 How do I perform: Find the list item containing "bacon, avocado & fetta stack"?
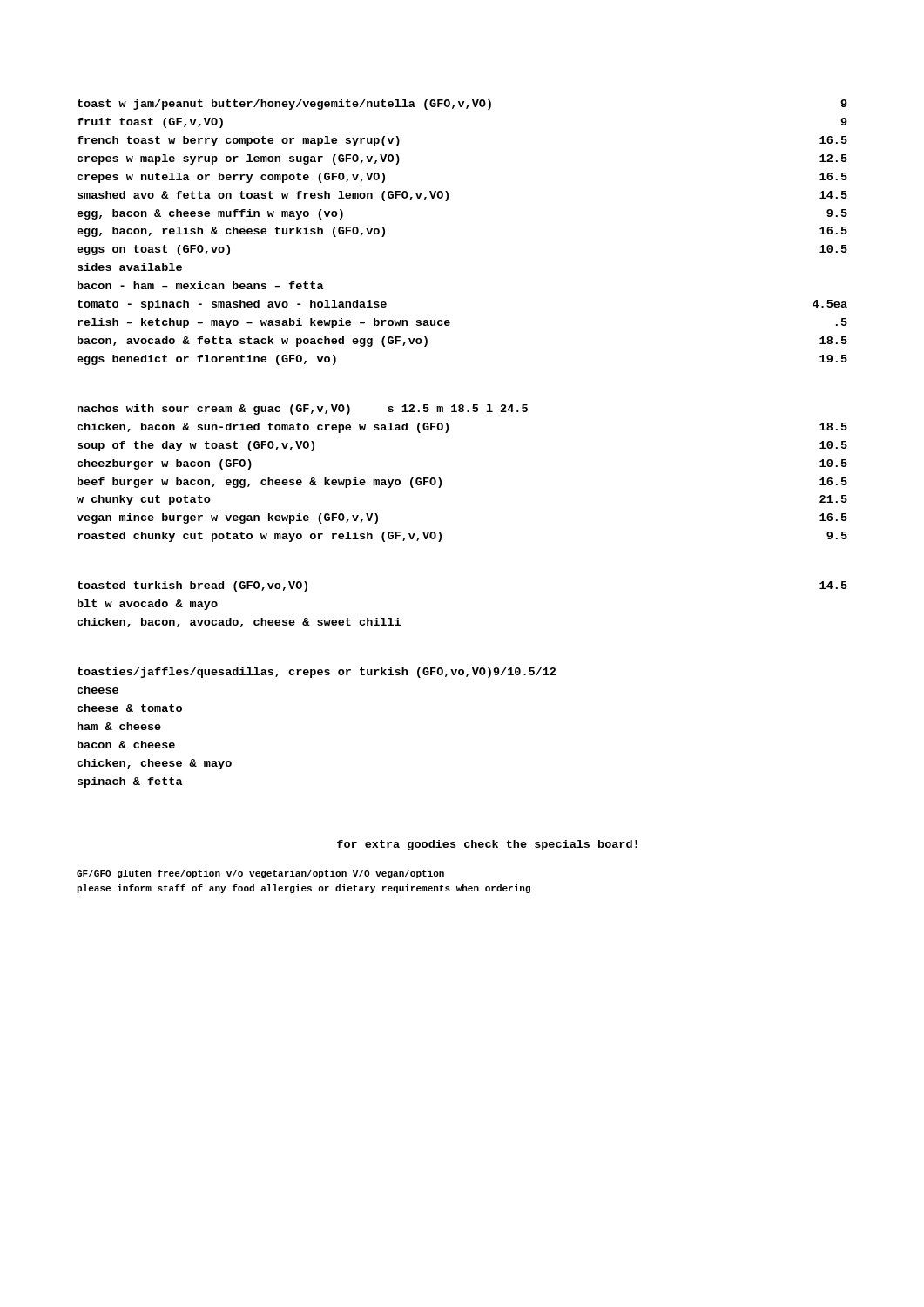[250, 341]
